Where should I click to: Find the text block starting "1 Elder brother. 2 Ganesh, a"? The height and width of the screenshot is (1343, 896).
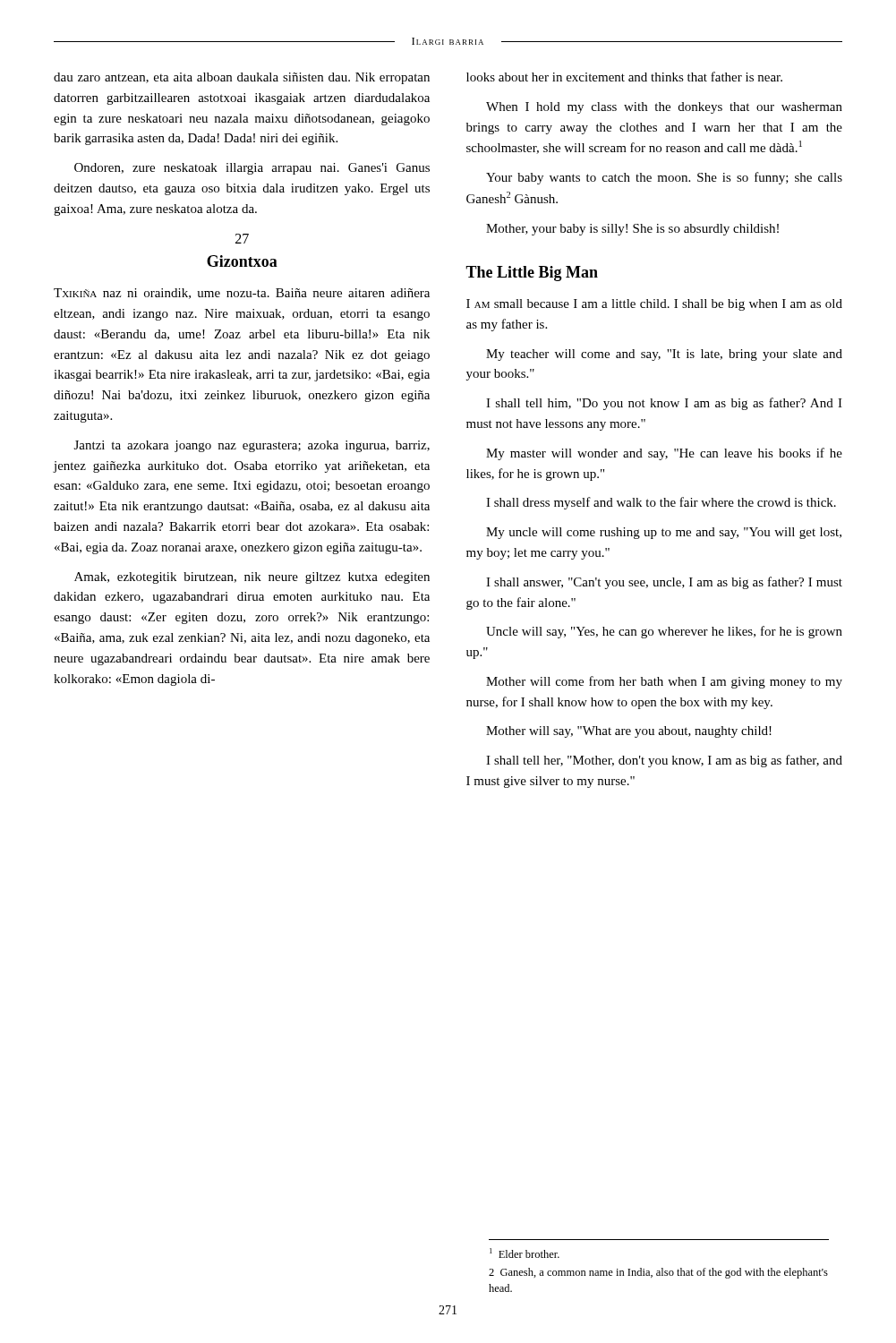(x=659, y=1271)
